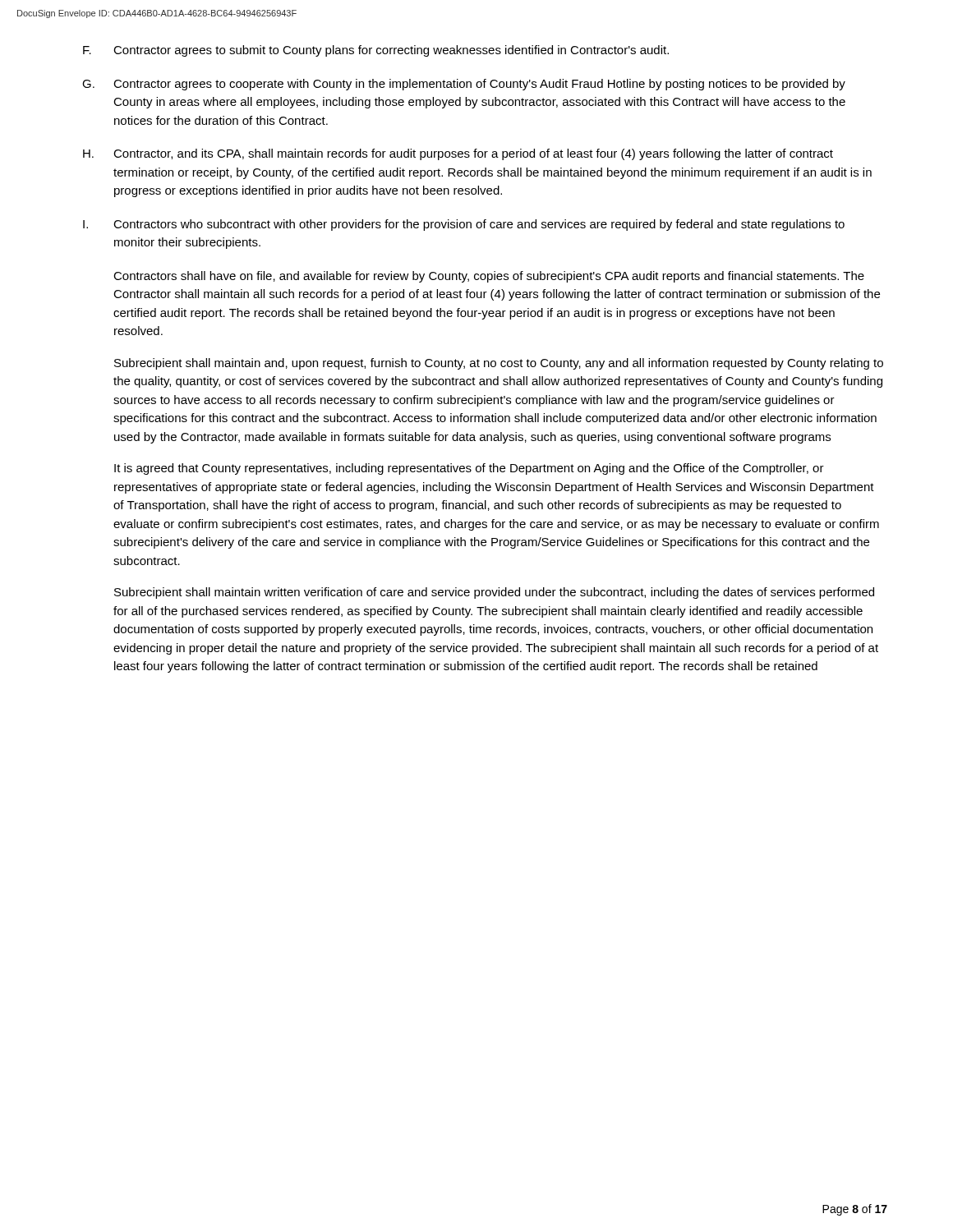
Task: Navigate to the region starting "It is agreed"
Action: pyautogui.click(x=496, y=514)
